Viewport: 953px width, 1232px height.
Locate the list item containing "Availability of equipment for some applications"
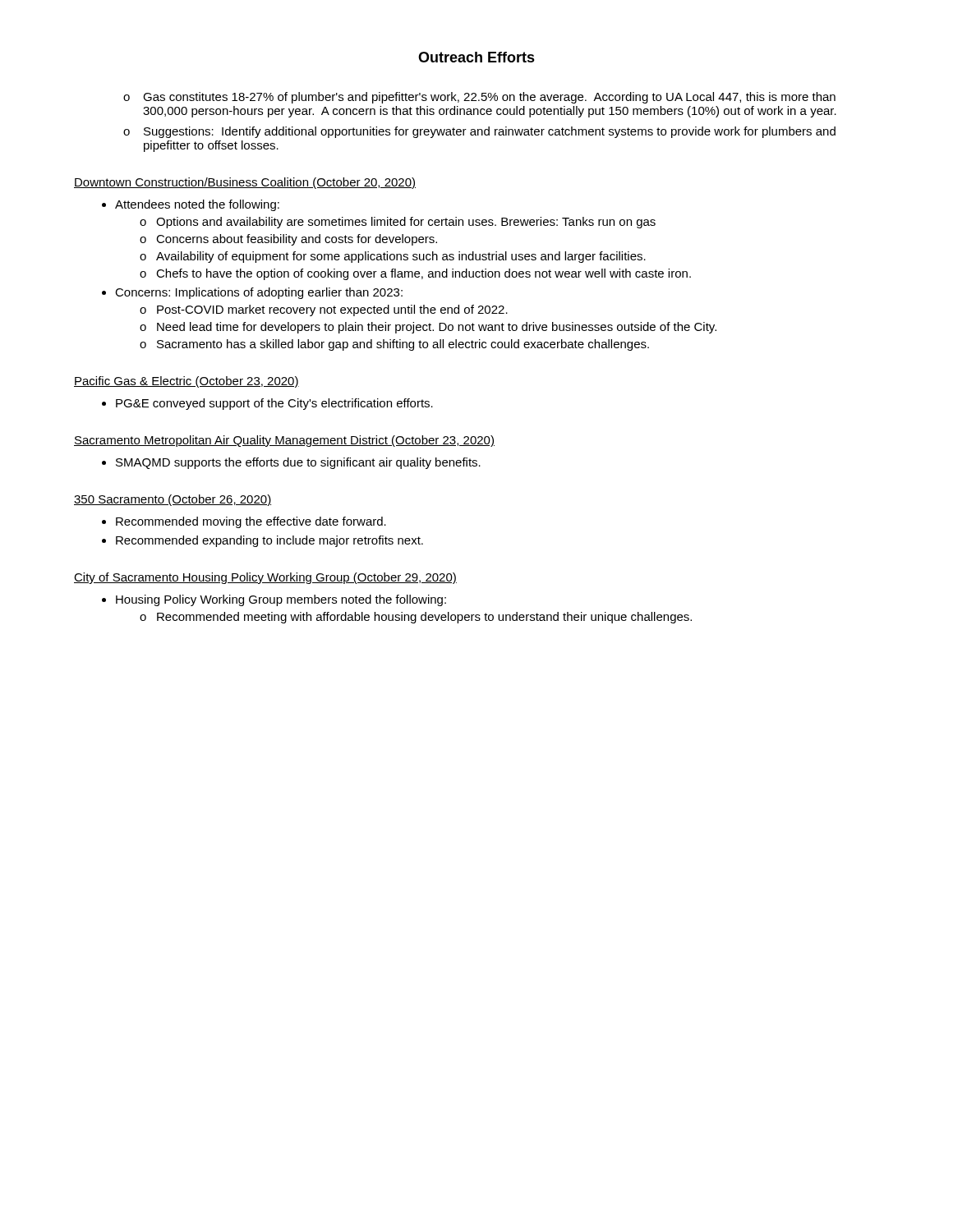point(401,256)
